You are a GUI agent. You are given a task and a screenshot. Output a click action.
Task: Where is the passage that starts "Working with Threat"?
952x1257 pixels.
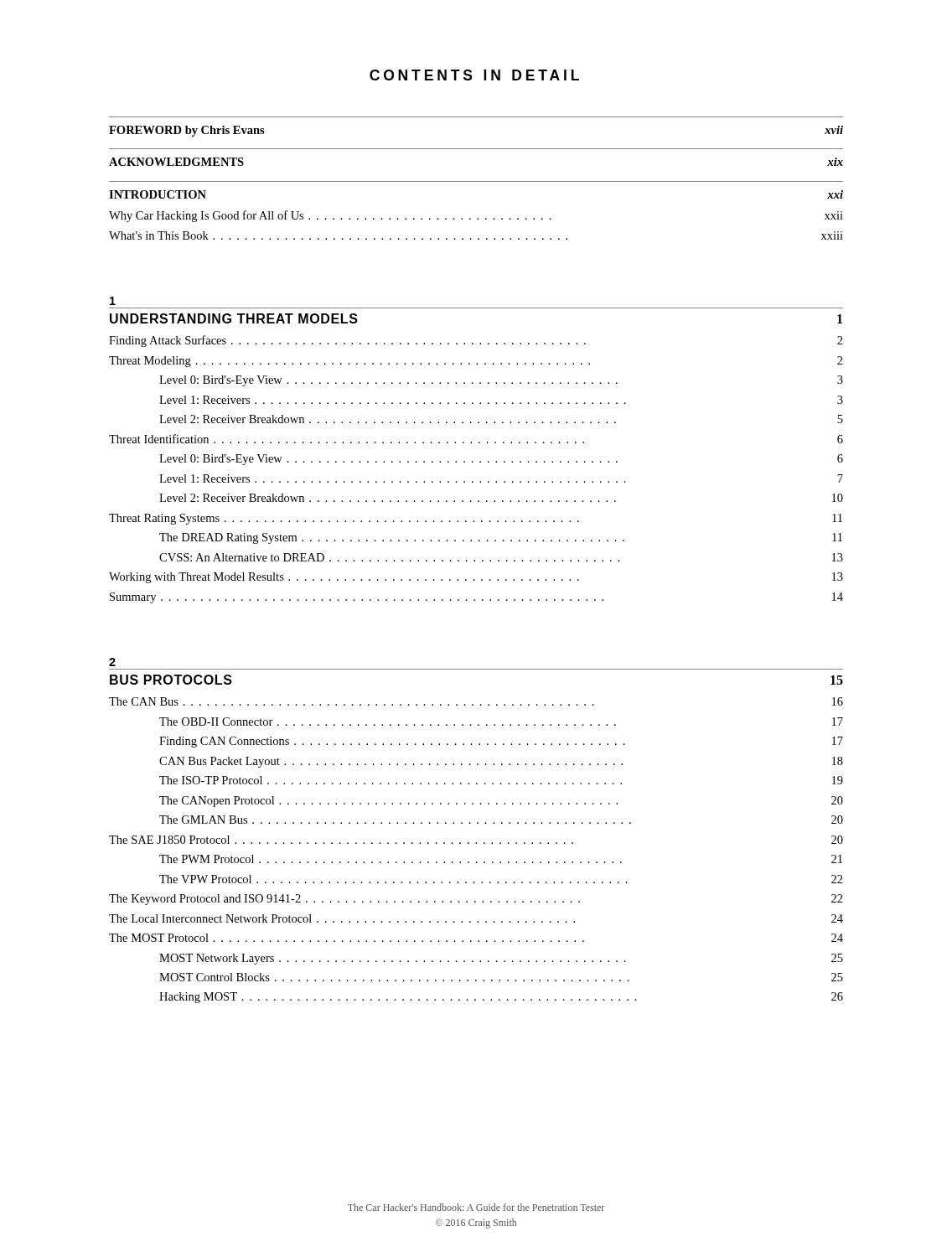pyautogui.click(x=476, y=577)
